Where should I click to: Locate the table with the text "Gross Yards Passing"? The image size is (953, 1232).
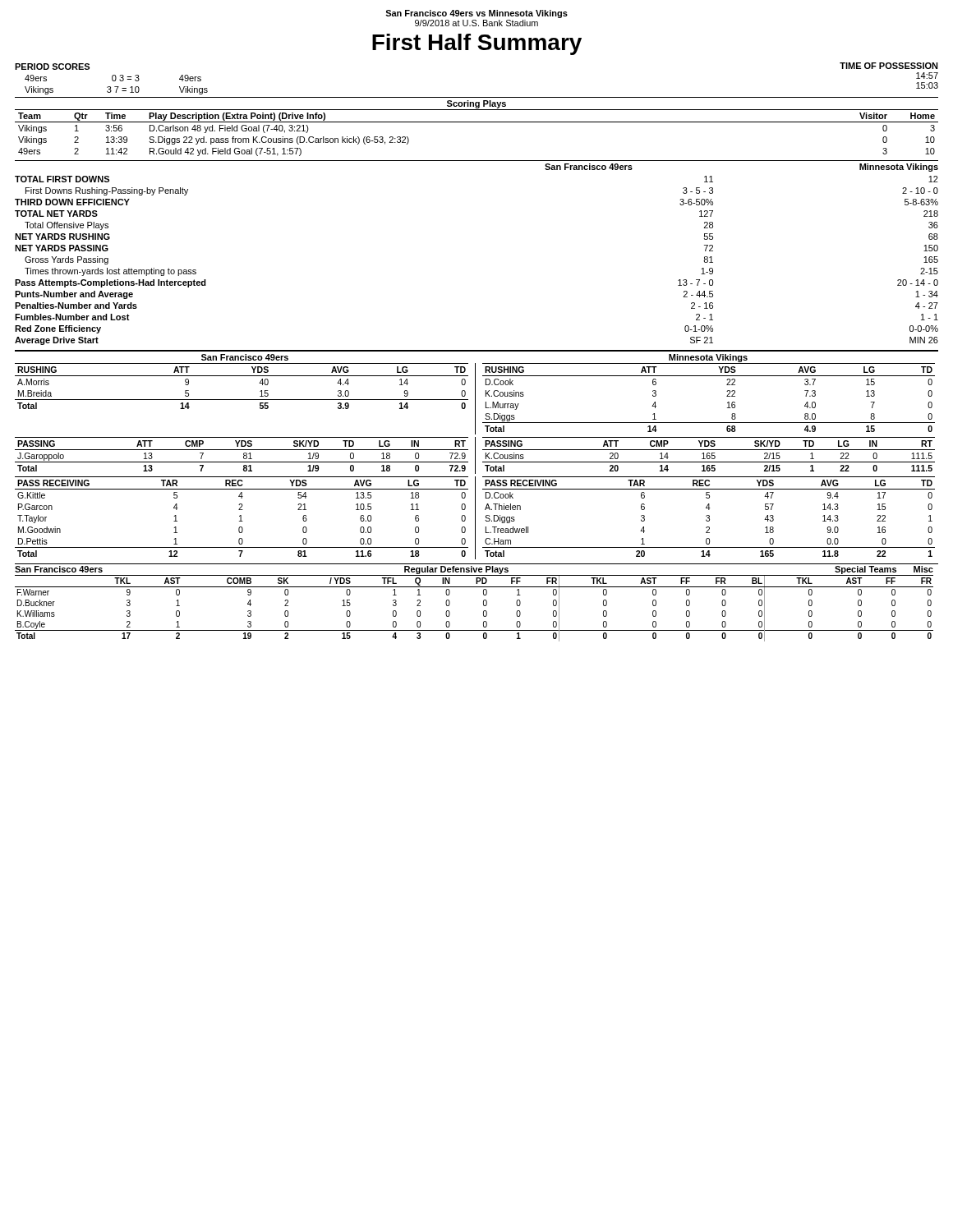(x=476, y=260)
